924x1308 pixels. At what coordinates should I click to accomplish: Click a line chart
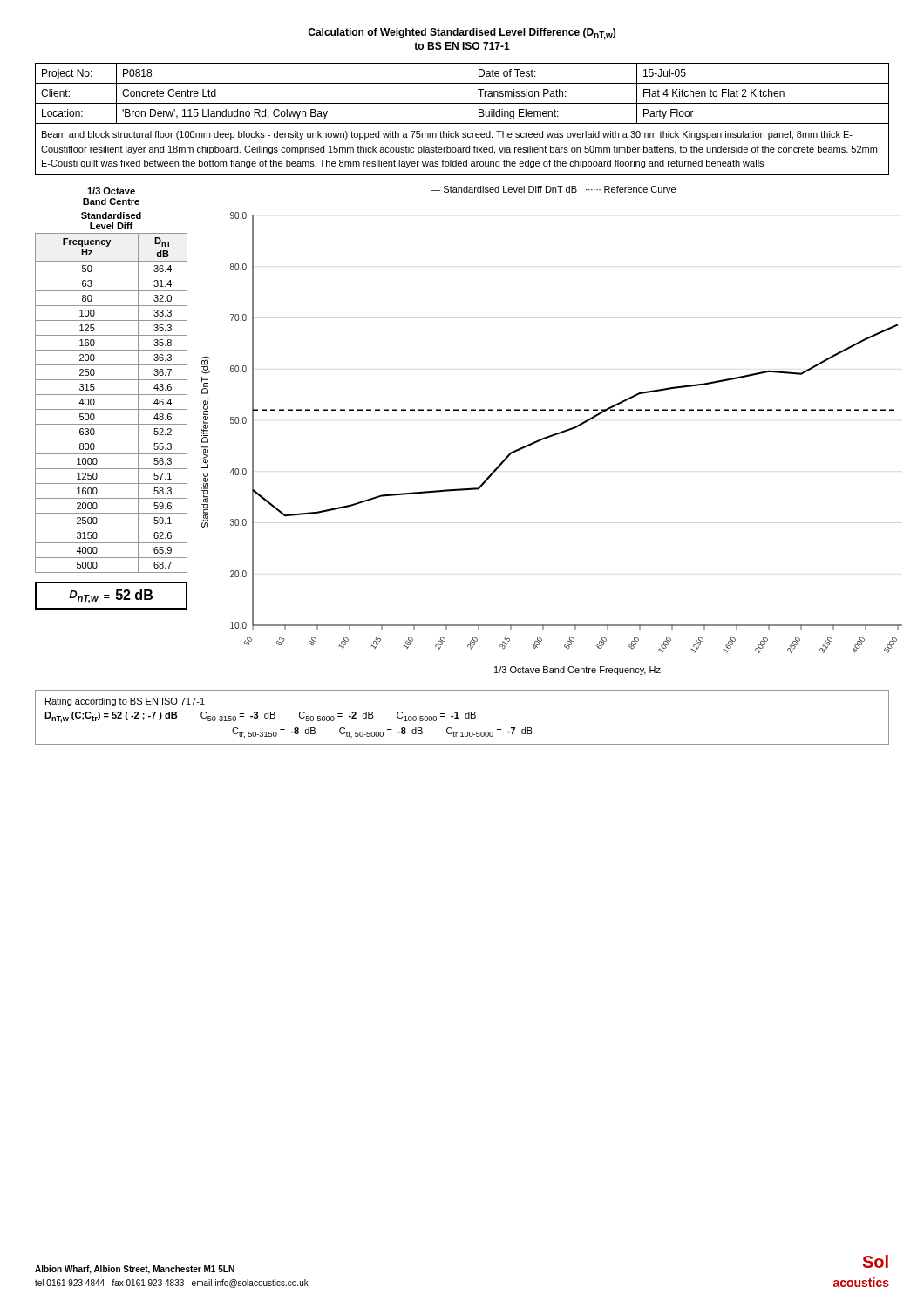[554, 435]
